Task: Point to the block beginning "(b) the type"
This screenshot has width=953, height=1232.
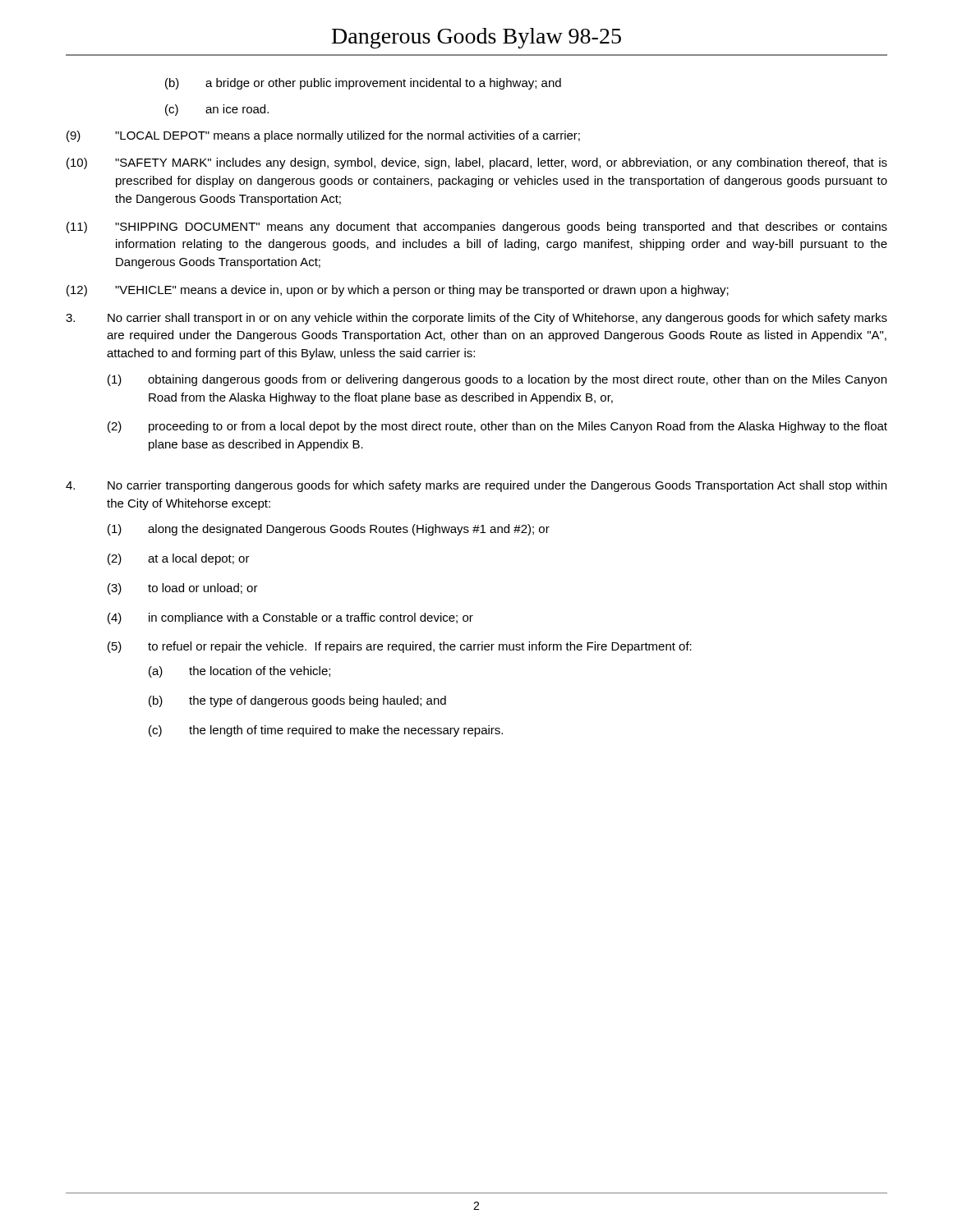Action: pyautogui.click(x=297, y=701)
